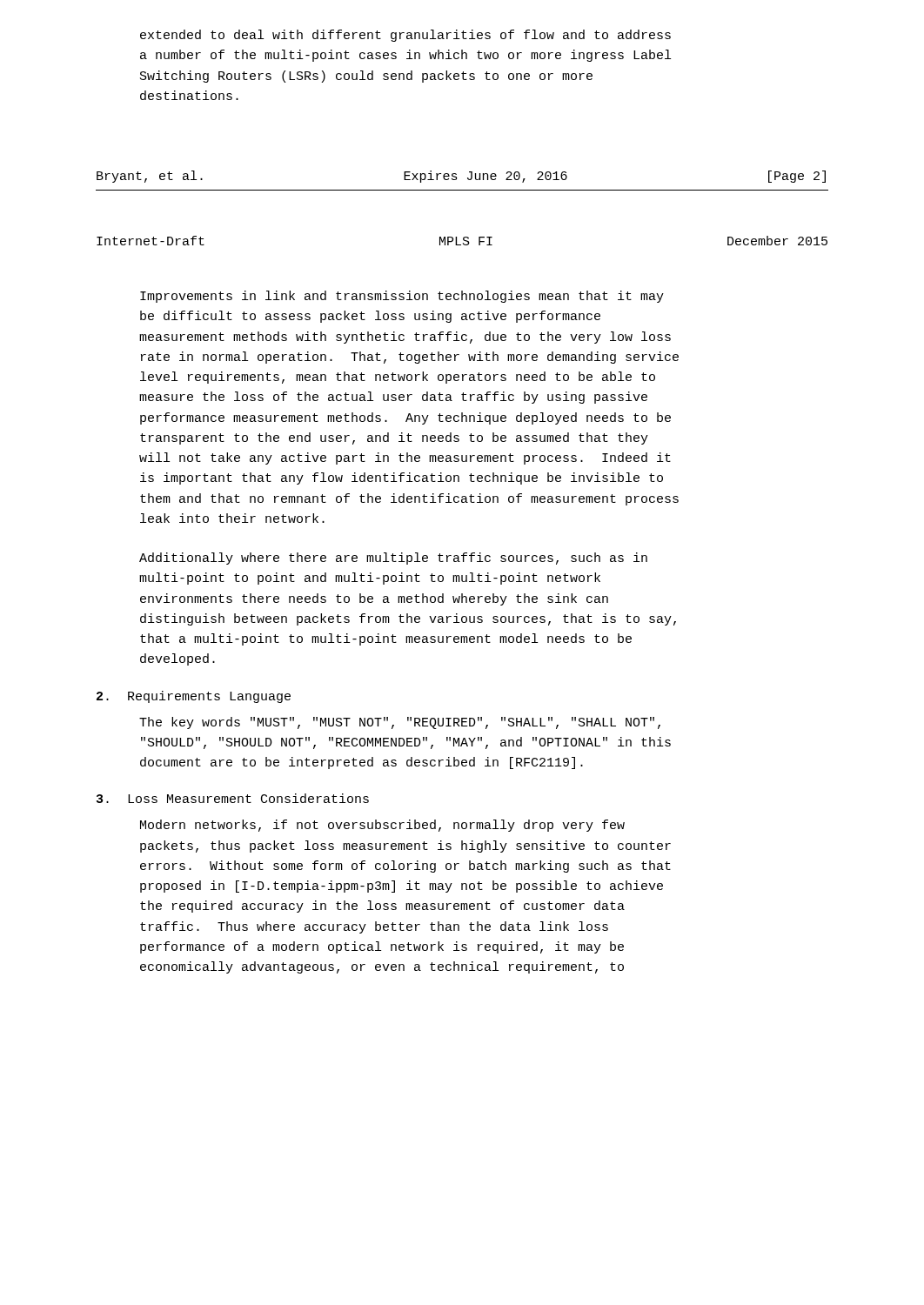Click on the text block containing "extended to deal with"
924x1305 pixels.
pyautogui.click(x=484, y=67)
